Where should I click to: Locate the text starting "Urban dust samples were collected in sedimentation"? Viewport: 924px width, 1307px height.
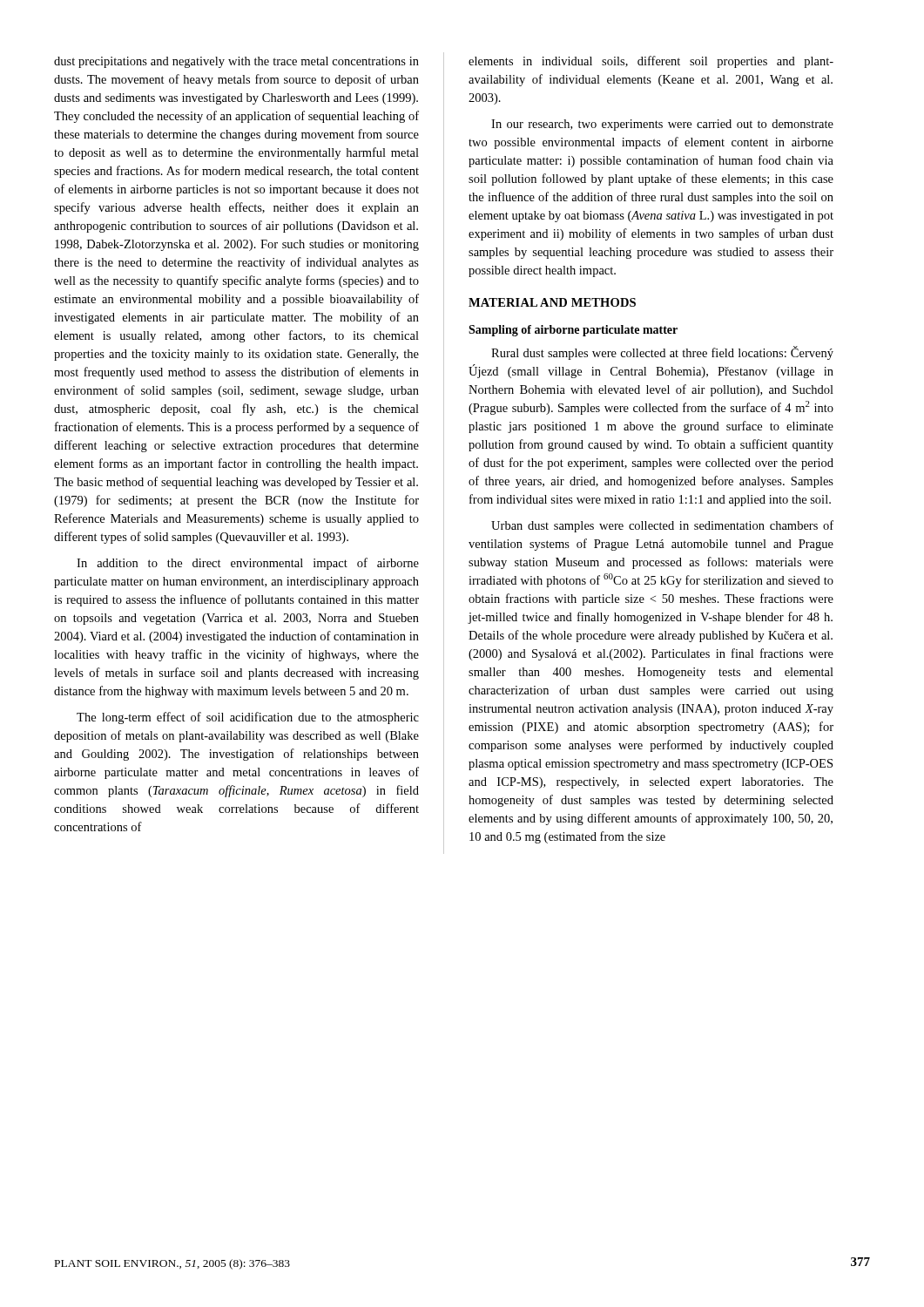coord(651,681)
